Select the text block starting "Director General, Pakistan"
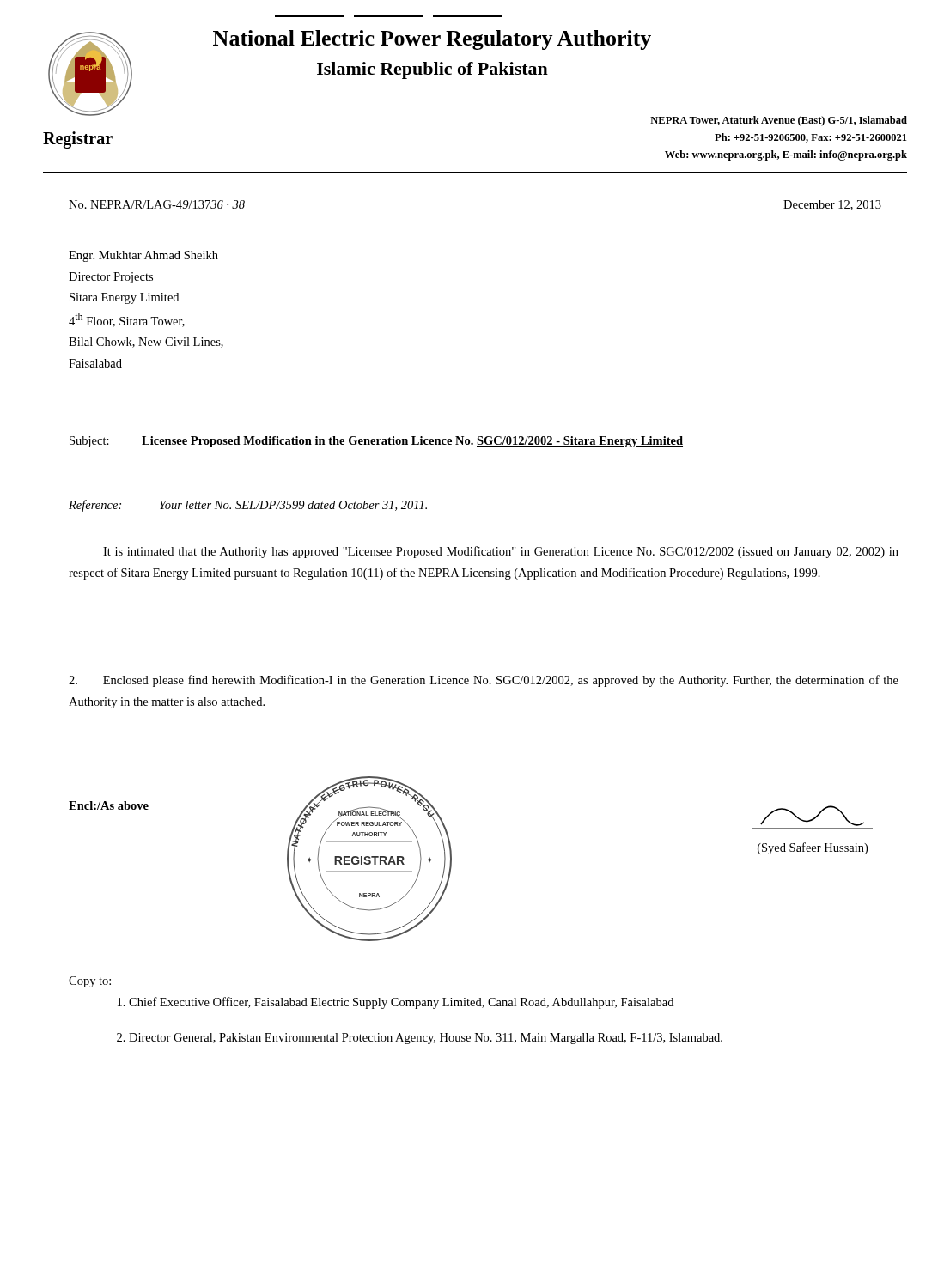 [x=426, y=1037]
